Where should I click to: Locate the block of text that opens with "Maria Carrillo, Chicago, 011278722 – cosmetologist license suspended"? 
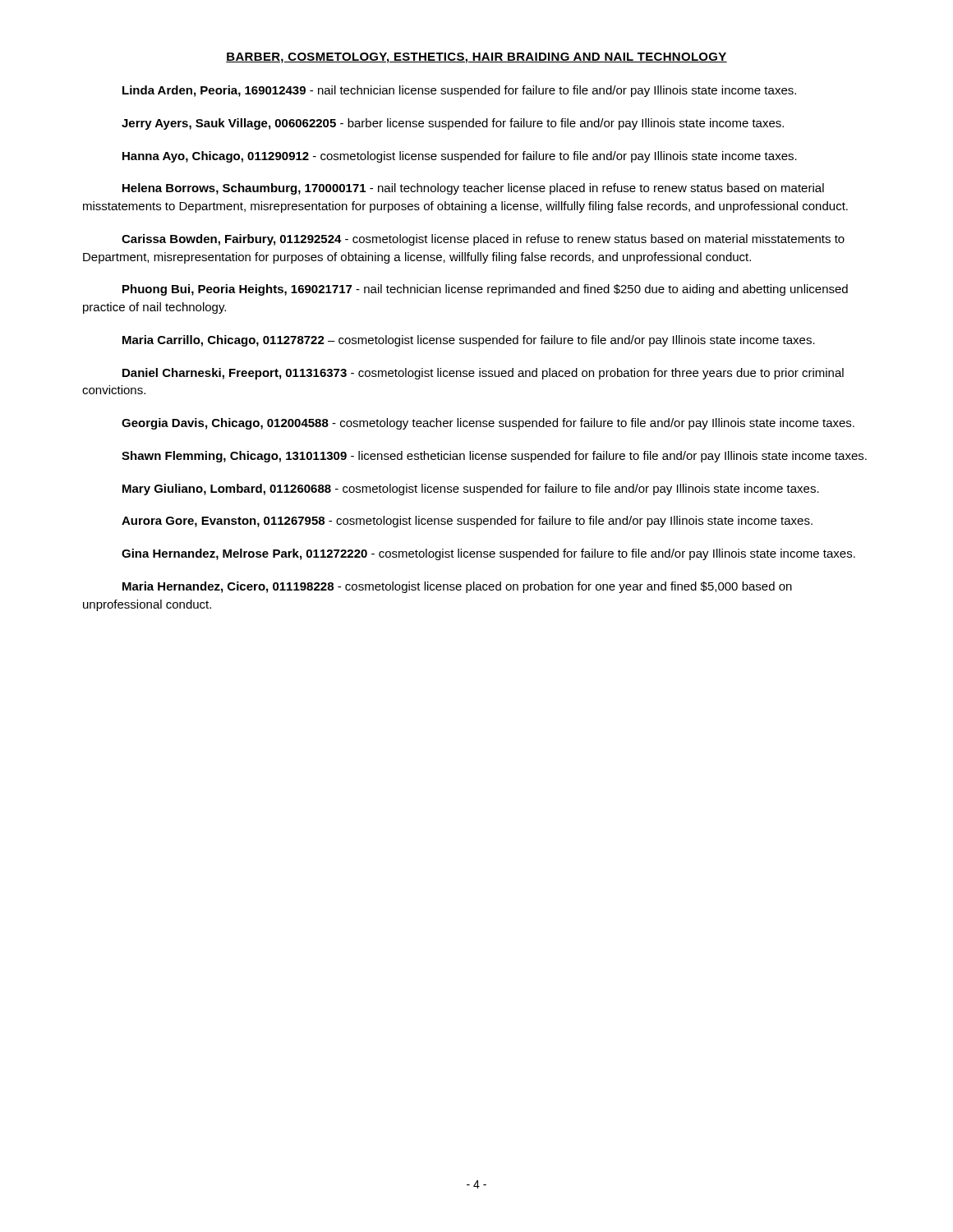[x=476, y=340]
